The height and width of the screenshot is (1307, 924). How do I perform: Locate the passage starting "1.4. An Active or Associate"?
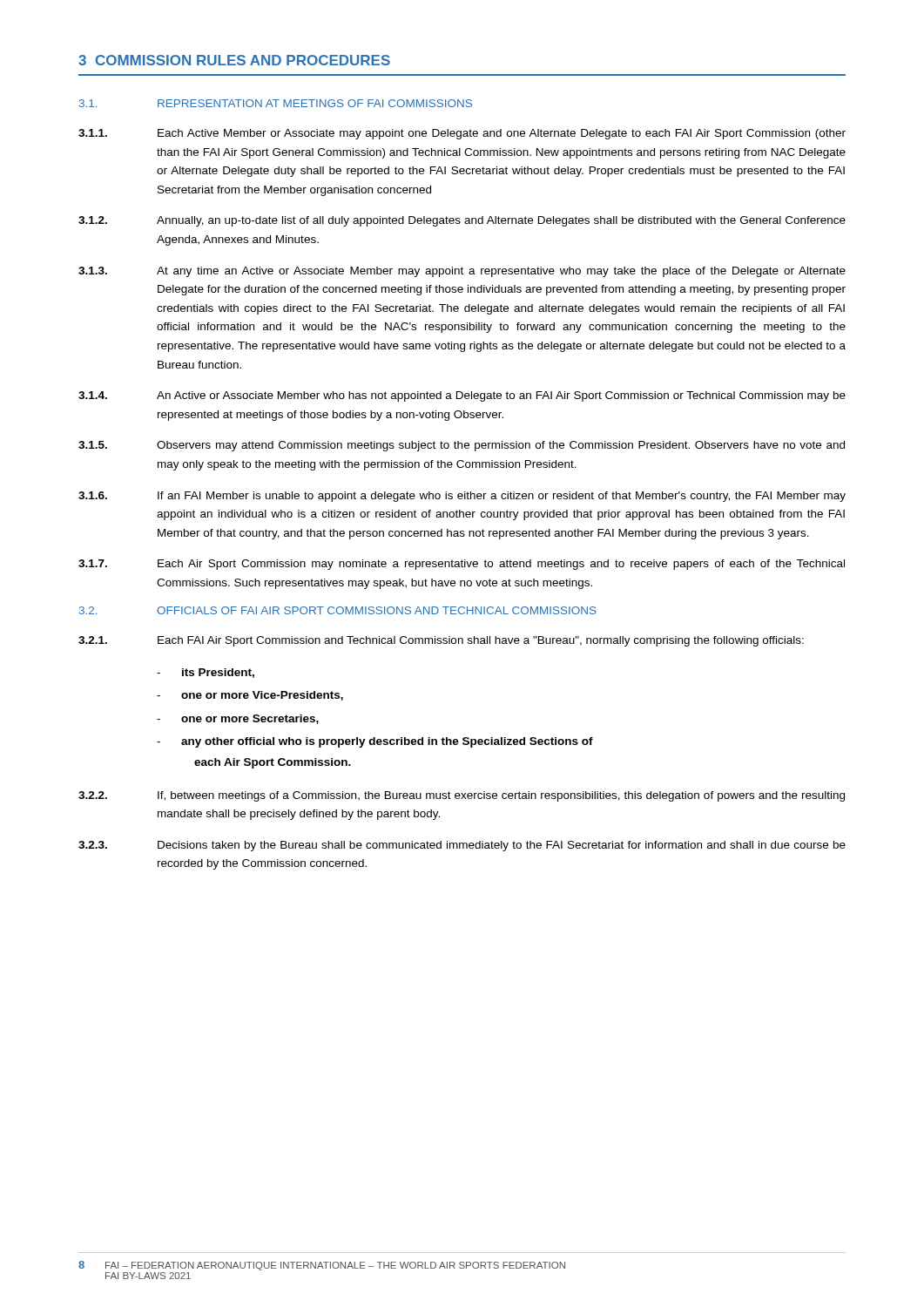click(x=462, y=405)
